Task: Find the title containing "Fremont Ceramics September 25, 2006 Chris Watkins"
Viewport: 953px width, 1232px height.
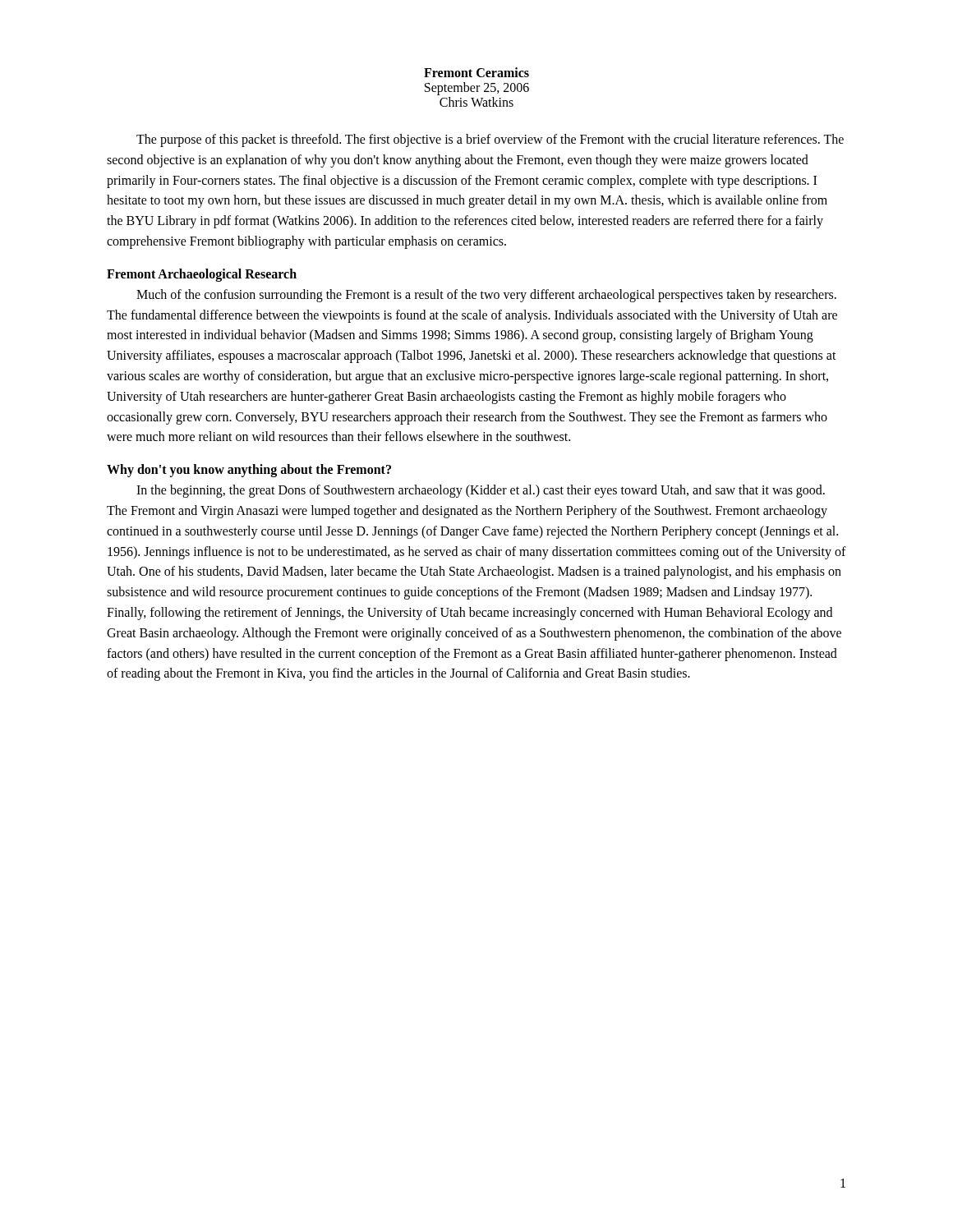Action: [x=476, y=88]
